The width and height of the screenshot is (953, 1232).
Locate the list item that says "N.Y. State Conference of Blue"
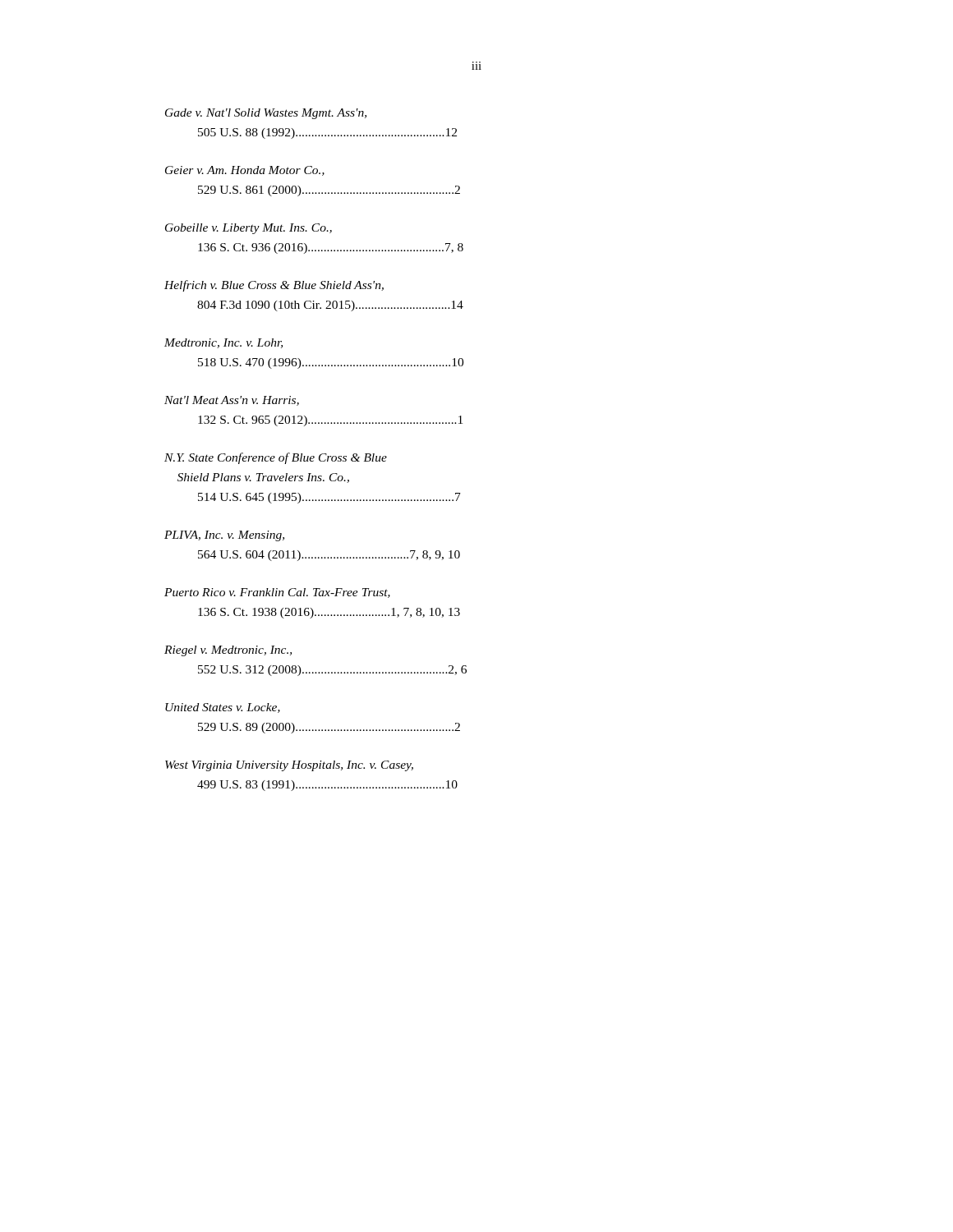276,458
